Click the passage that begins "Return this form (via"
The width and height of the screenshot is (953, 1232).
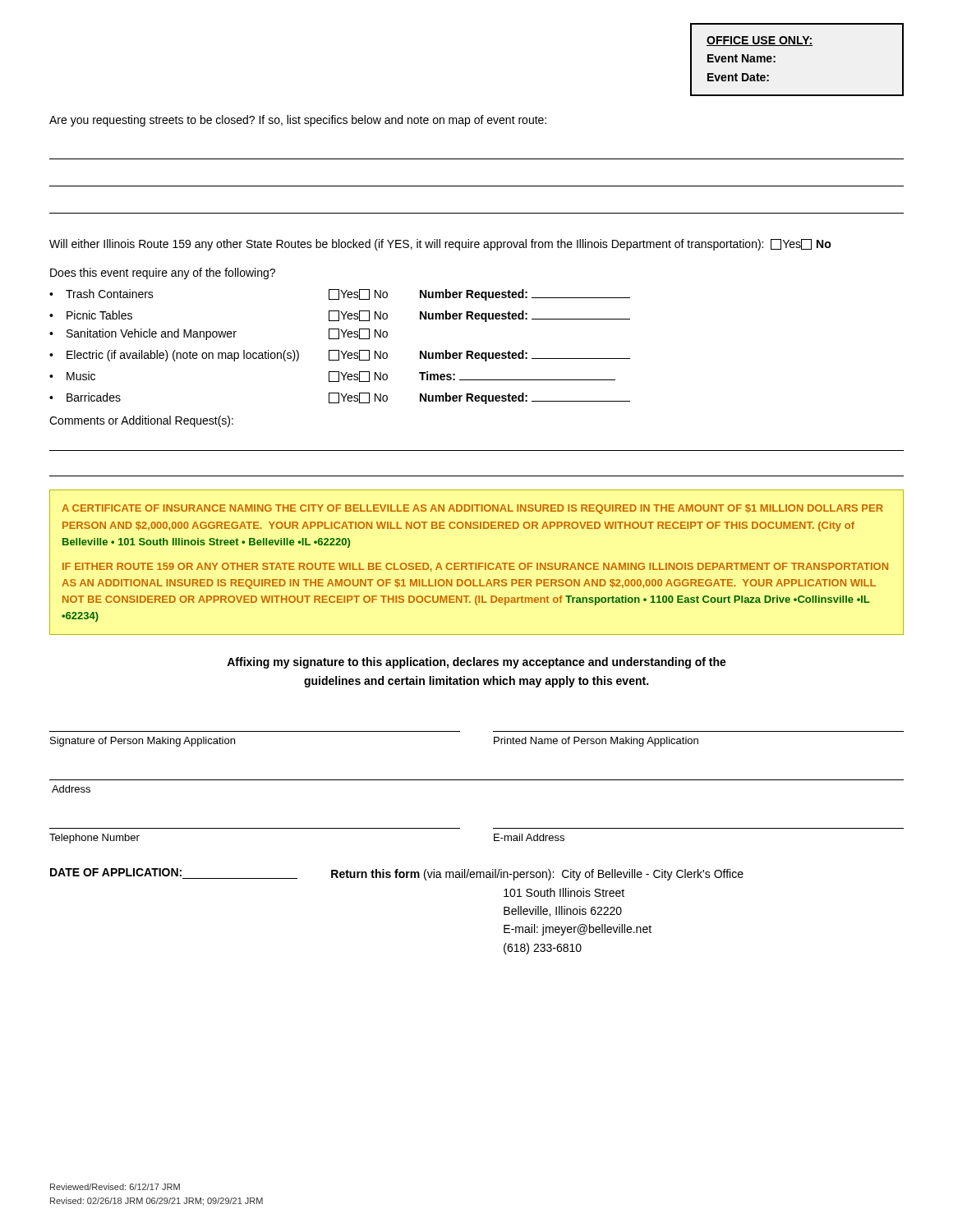click(537, 911)
